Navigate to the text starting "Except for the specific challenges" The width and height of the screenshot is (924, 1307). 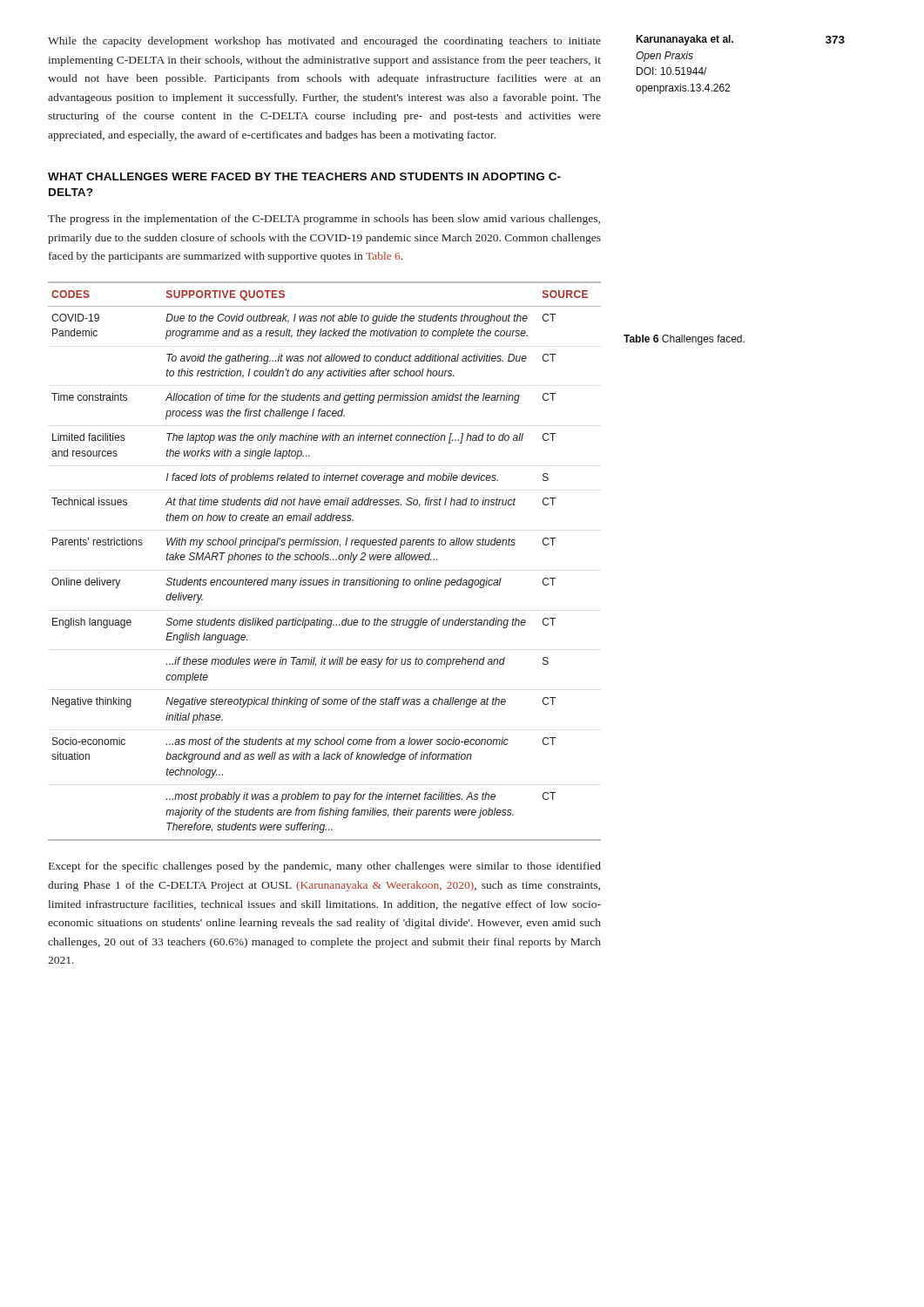coord(324,913)
